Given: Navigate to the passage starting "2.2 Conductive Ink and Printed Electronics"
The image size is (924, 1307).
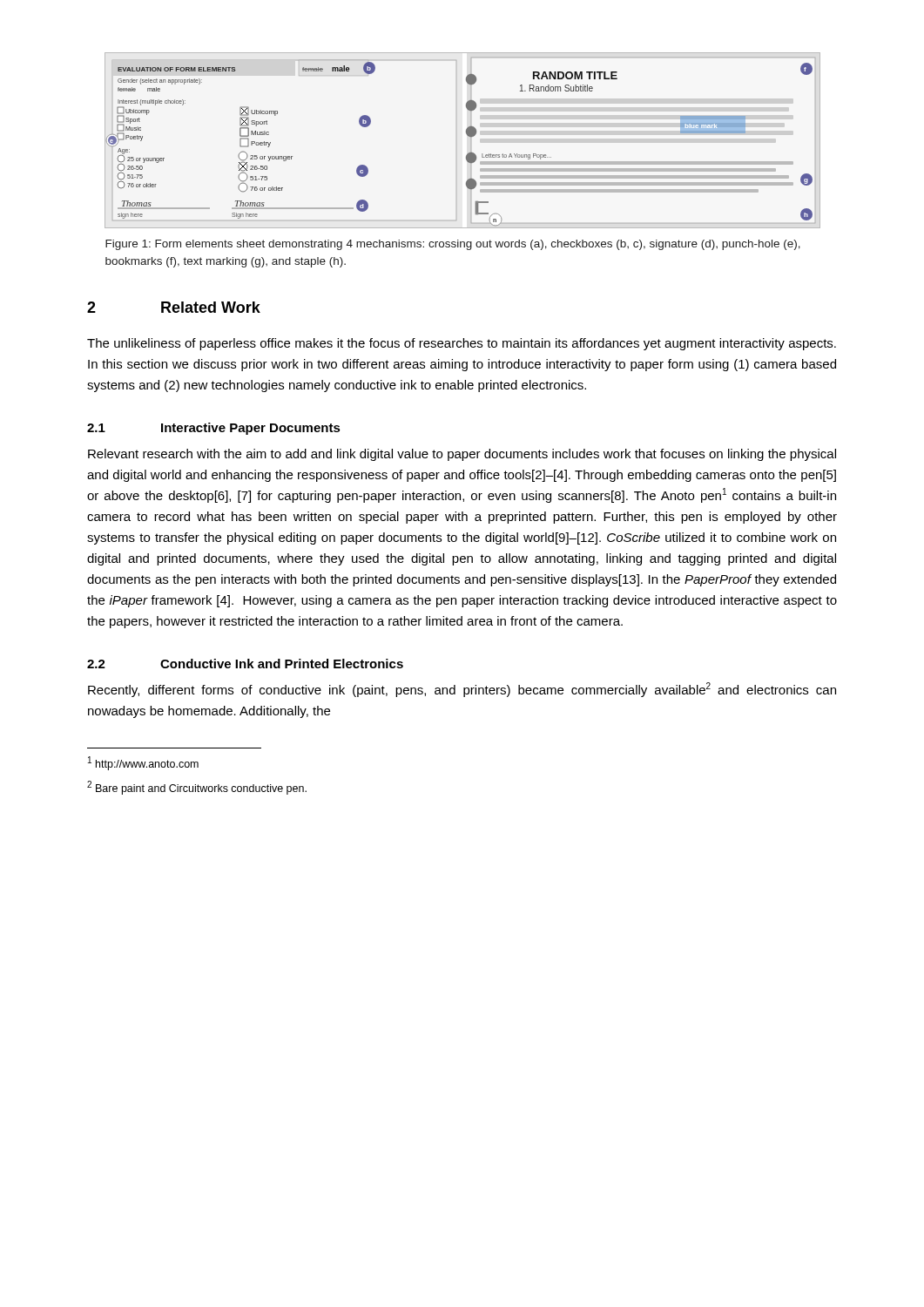Looking at the screenshot, I should tap(245, 663).
